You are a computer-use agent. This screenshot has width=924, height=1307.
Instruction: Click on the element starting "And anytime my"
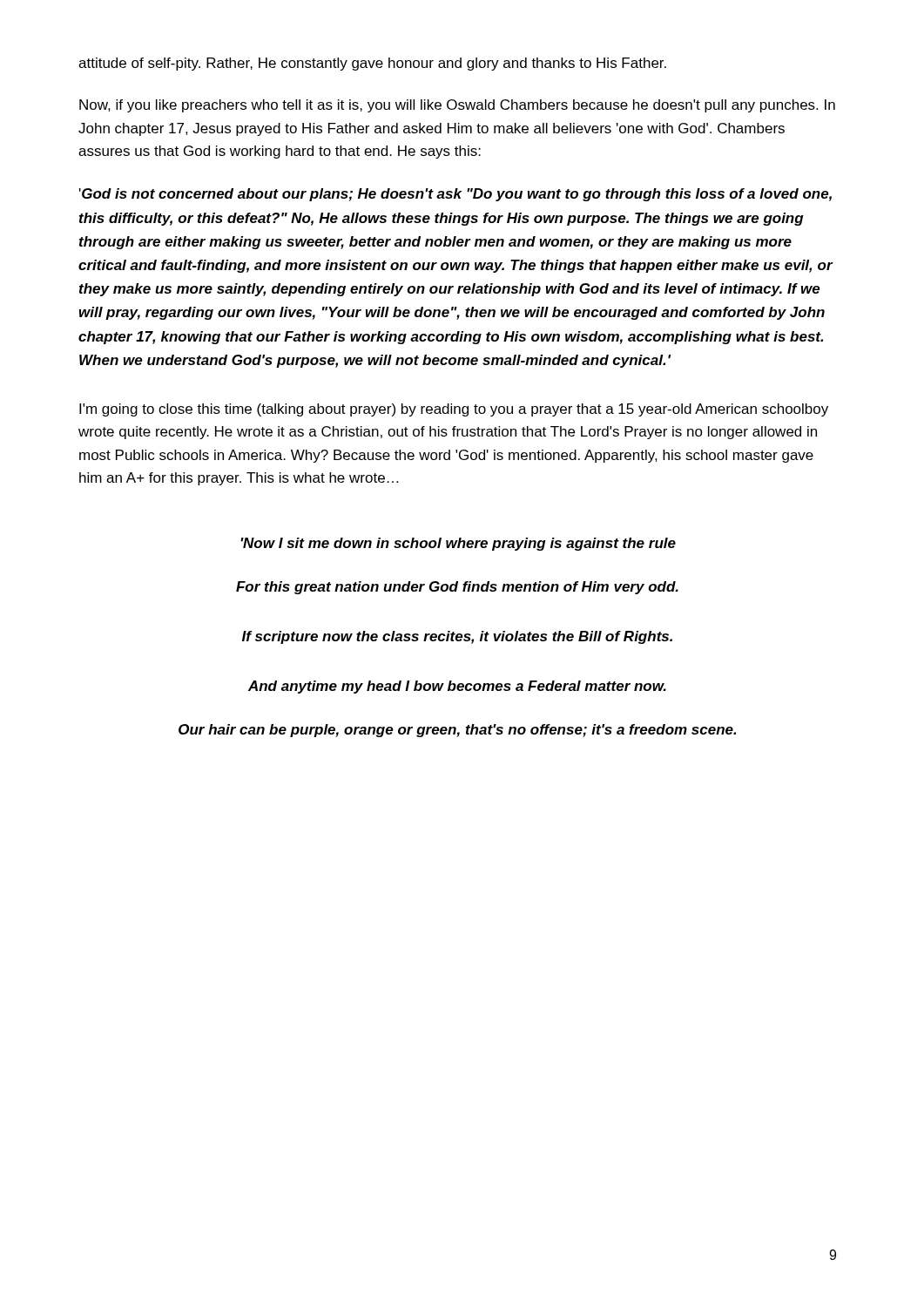pos(458,686)
